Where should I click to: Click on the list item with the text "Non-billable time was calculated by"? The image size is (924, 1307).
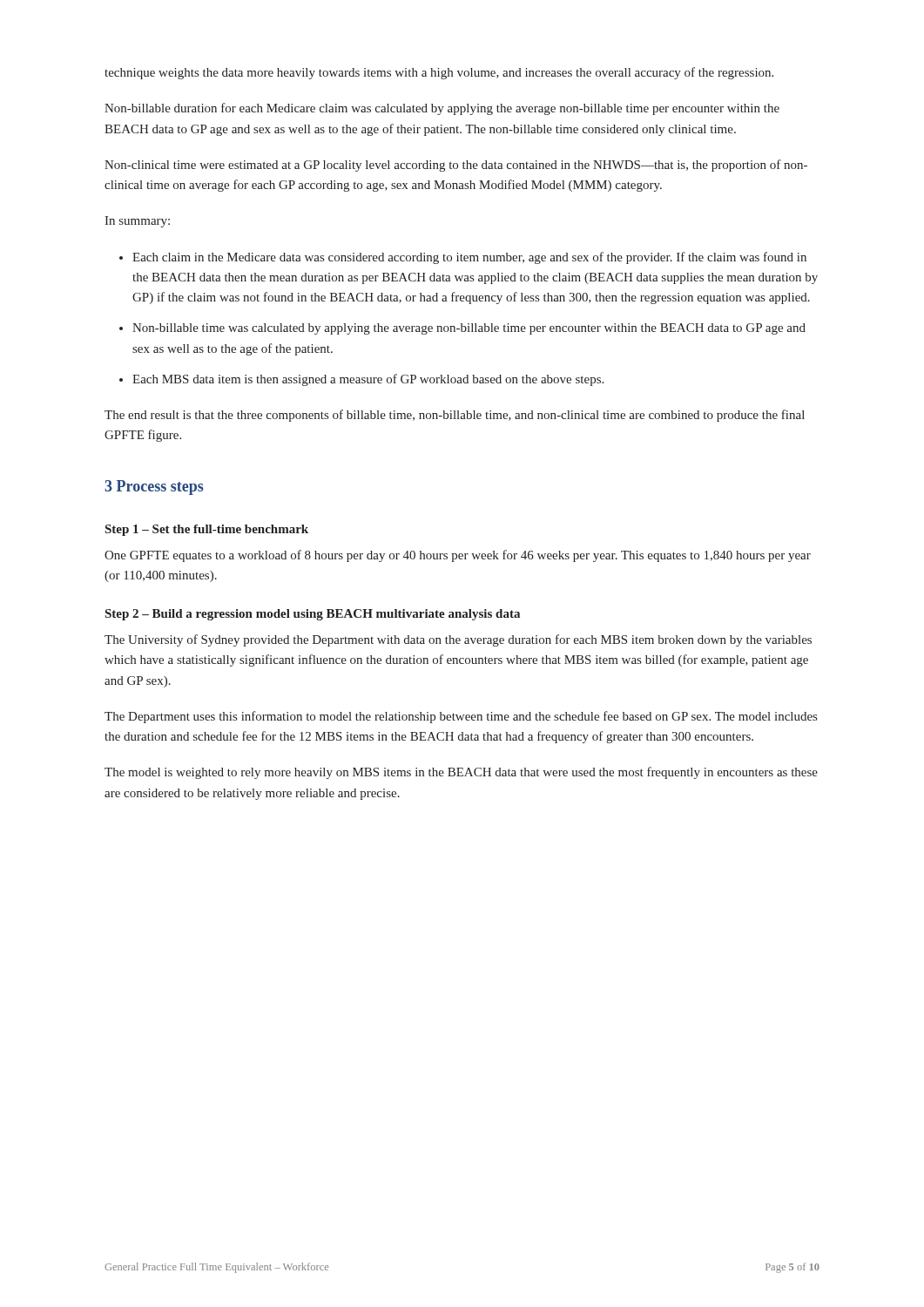click(469, 338)
